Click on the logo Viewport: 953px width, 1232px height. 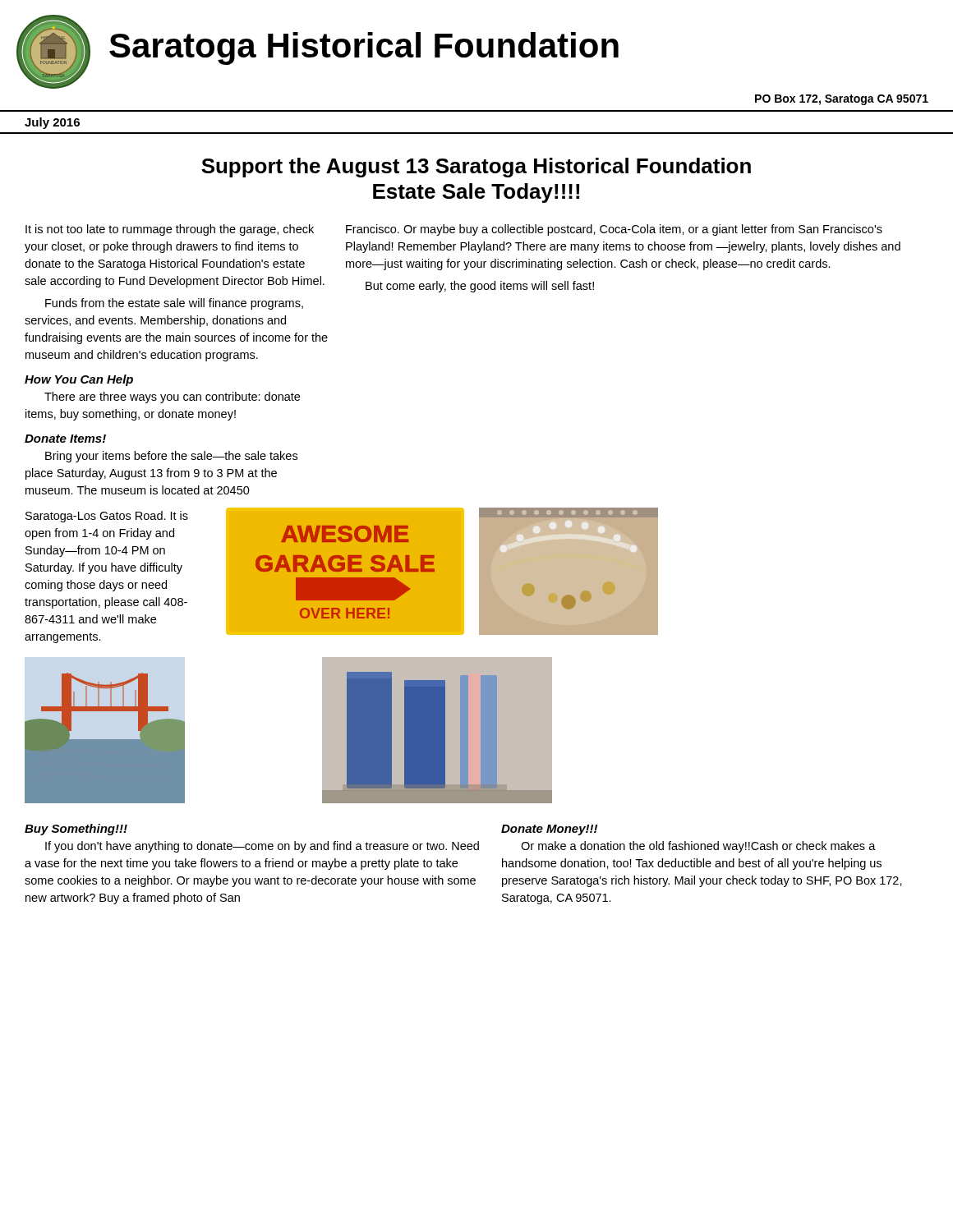coord(53,52)
